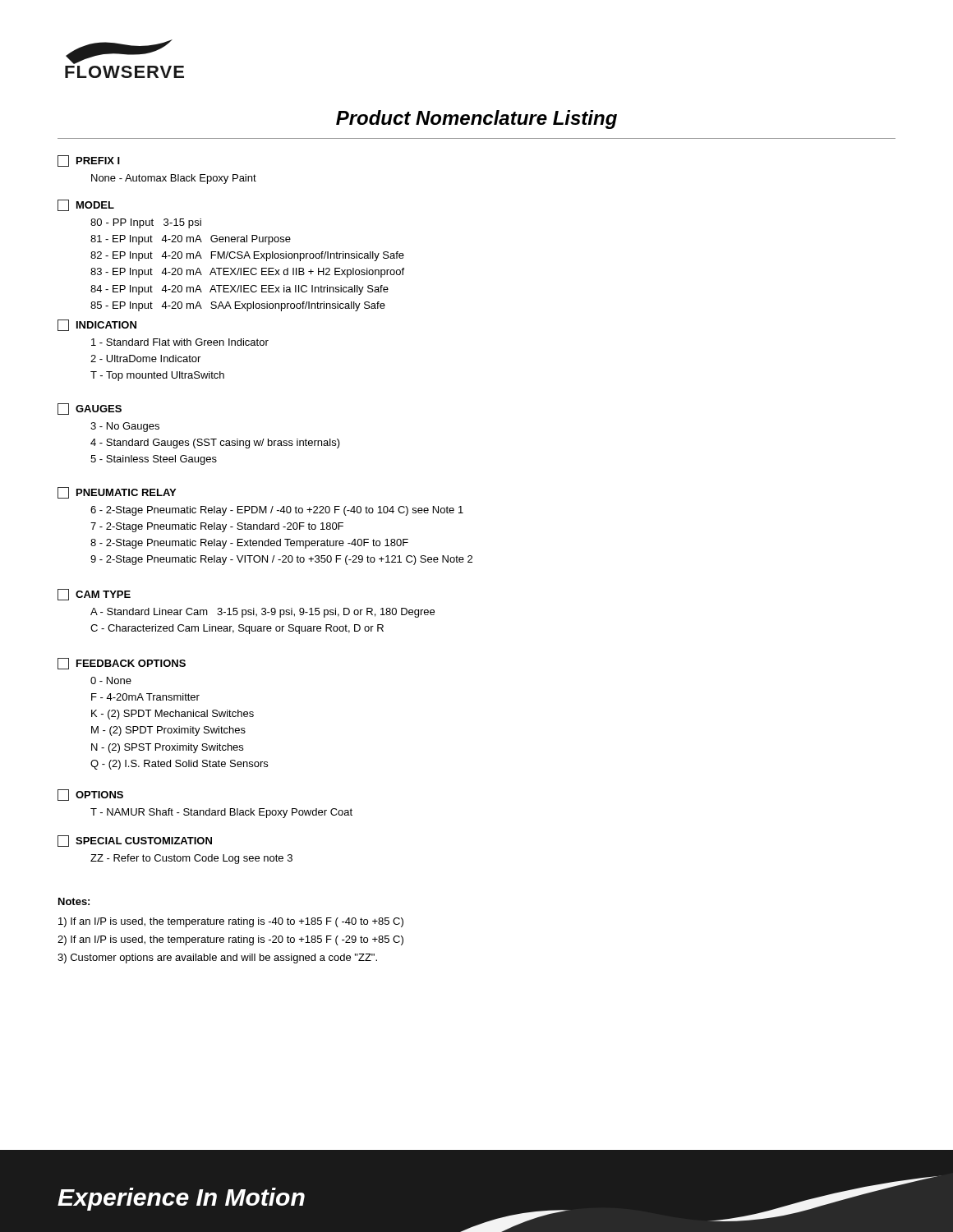
Task: Click on the list item with the text "6 - 2-Stage"
Action: [x=277, y=510]
